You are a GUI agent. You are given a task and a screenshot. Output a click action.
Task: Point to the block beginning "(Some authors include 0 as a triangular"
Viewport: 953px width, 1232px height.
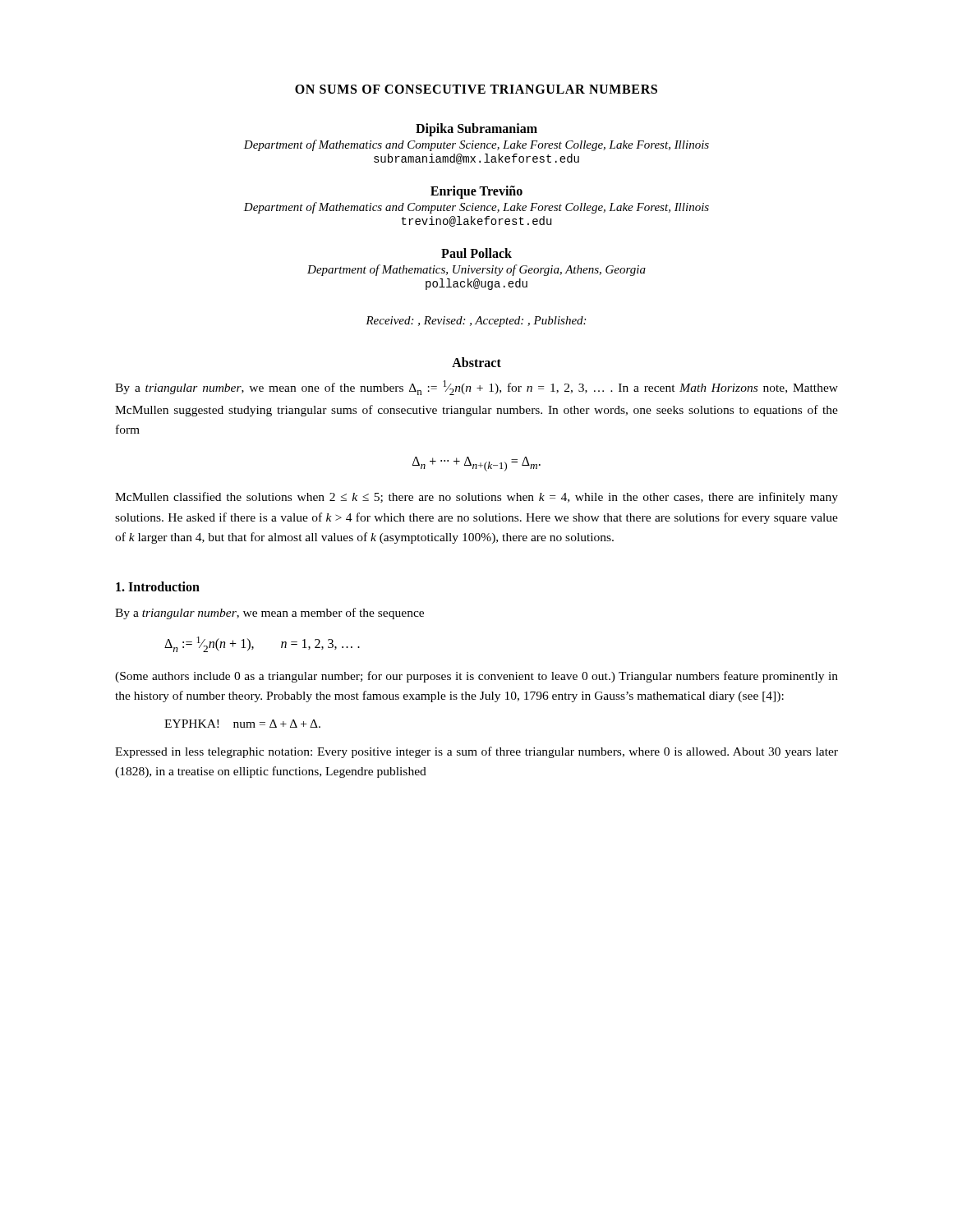[476, 685]
